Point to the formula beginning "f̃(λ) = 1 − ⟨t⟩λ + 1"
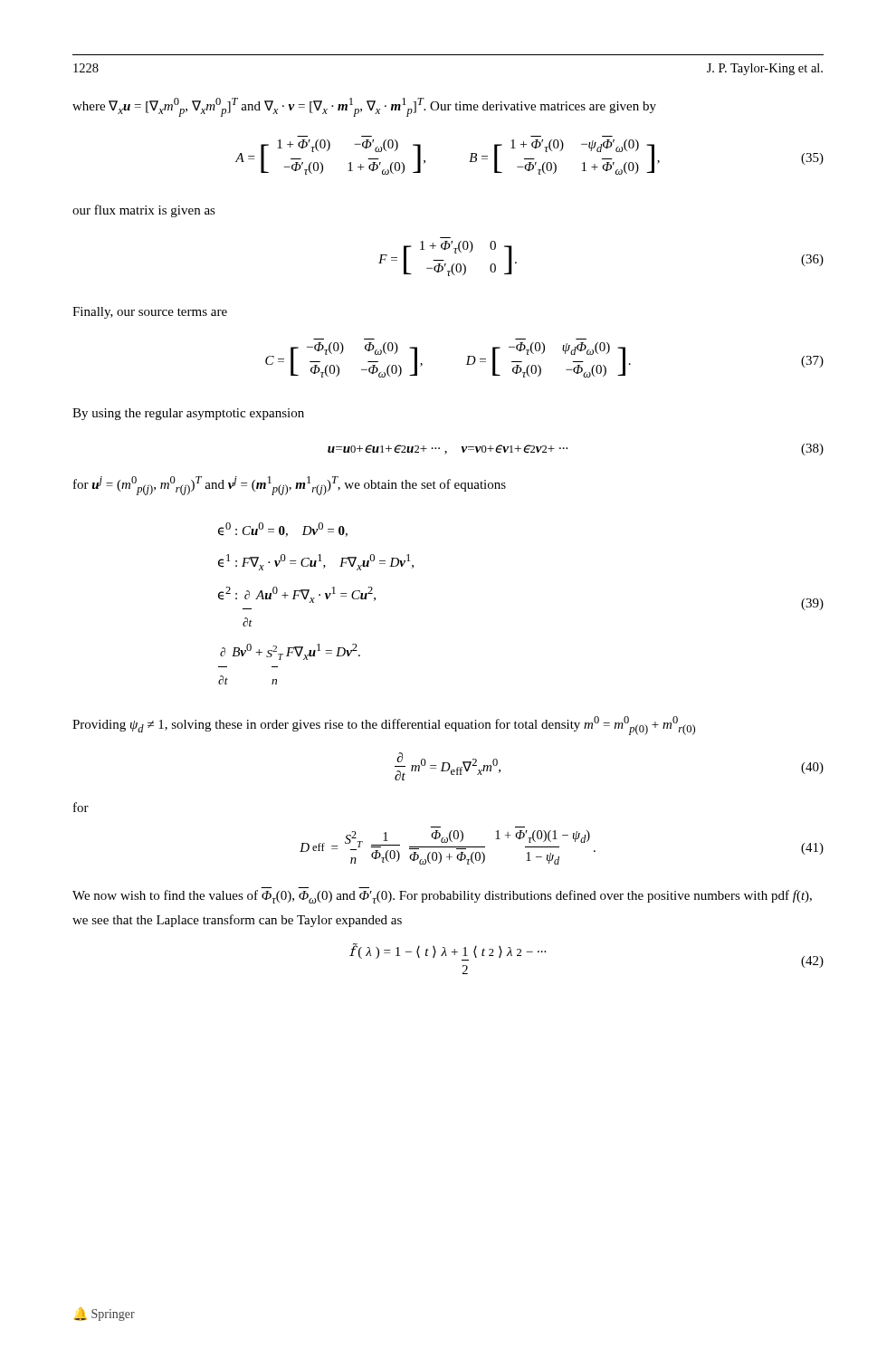 pyautogui.click(x=465, y=960)
